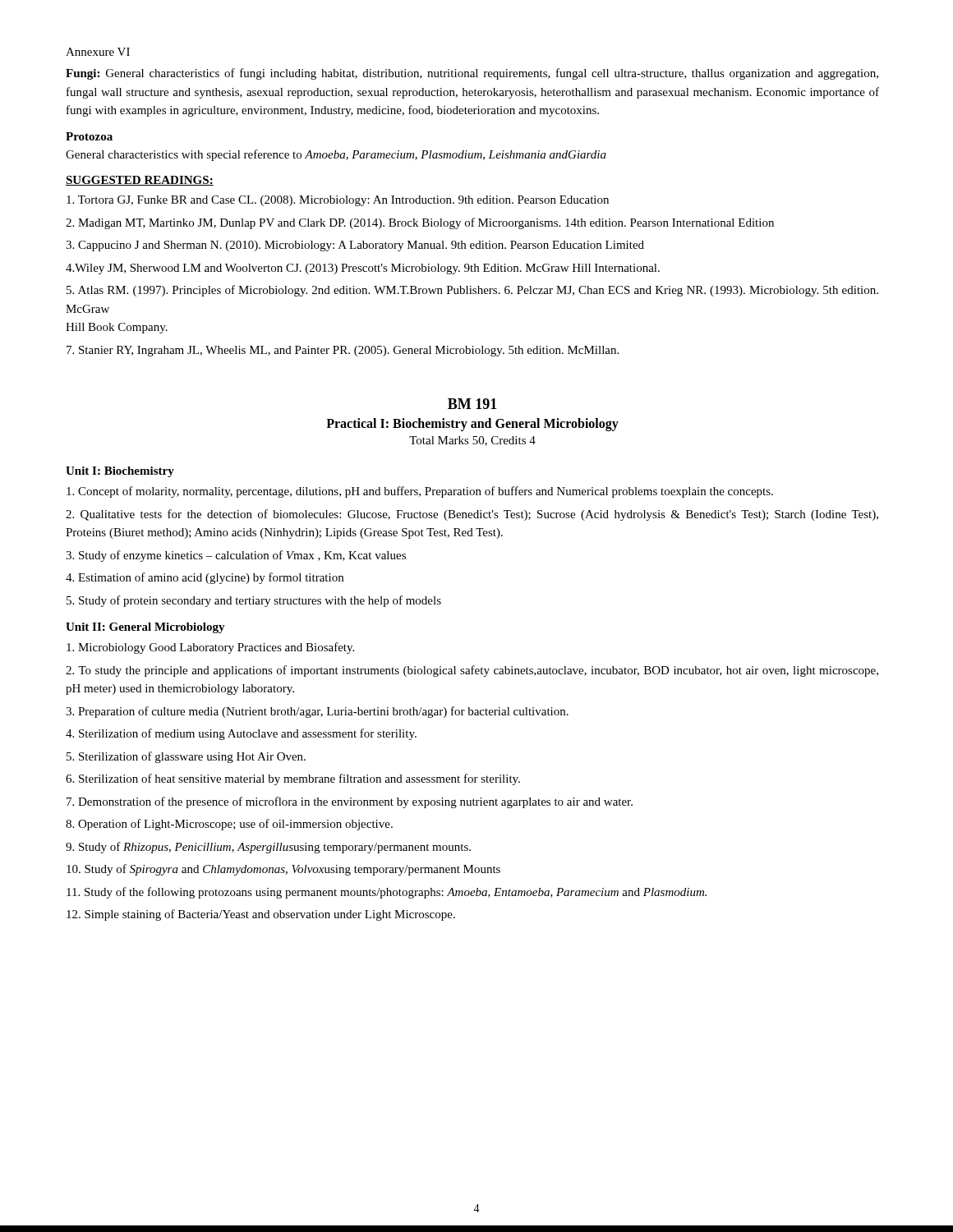Navigate to the text block starting "5. Atlas RM. (1997). Principles of"

coord(472,291)
